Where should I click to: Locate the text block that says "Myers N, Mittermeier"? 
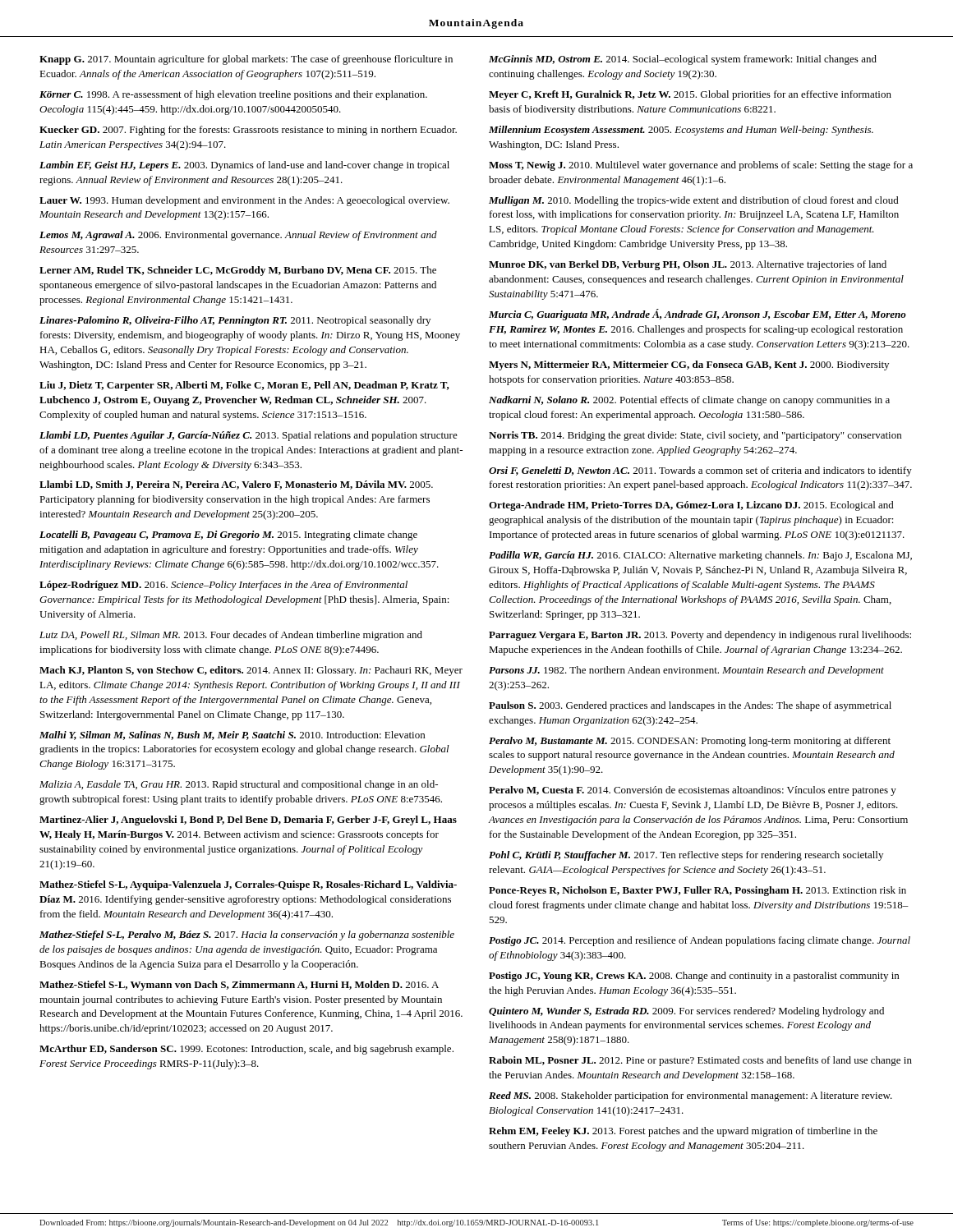coord(689,372)
